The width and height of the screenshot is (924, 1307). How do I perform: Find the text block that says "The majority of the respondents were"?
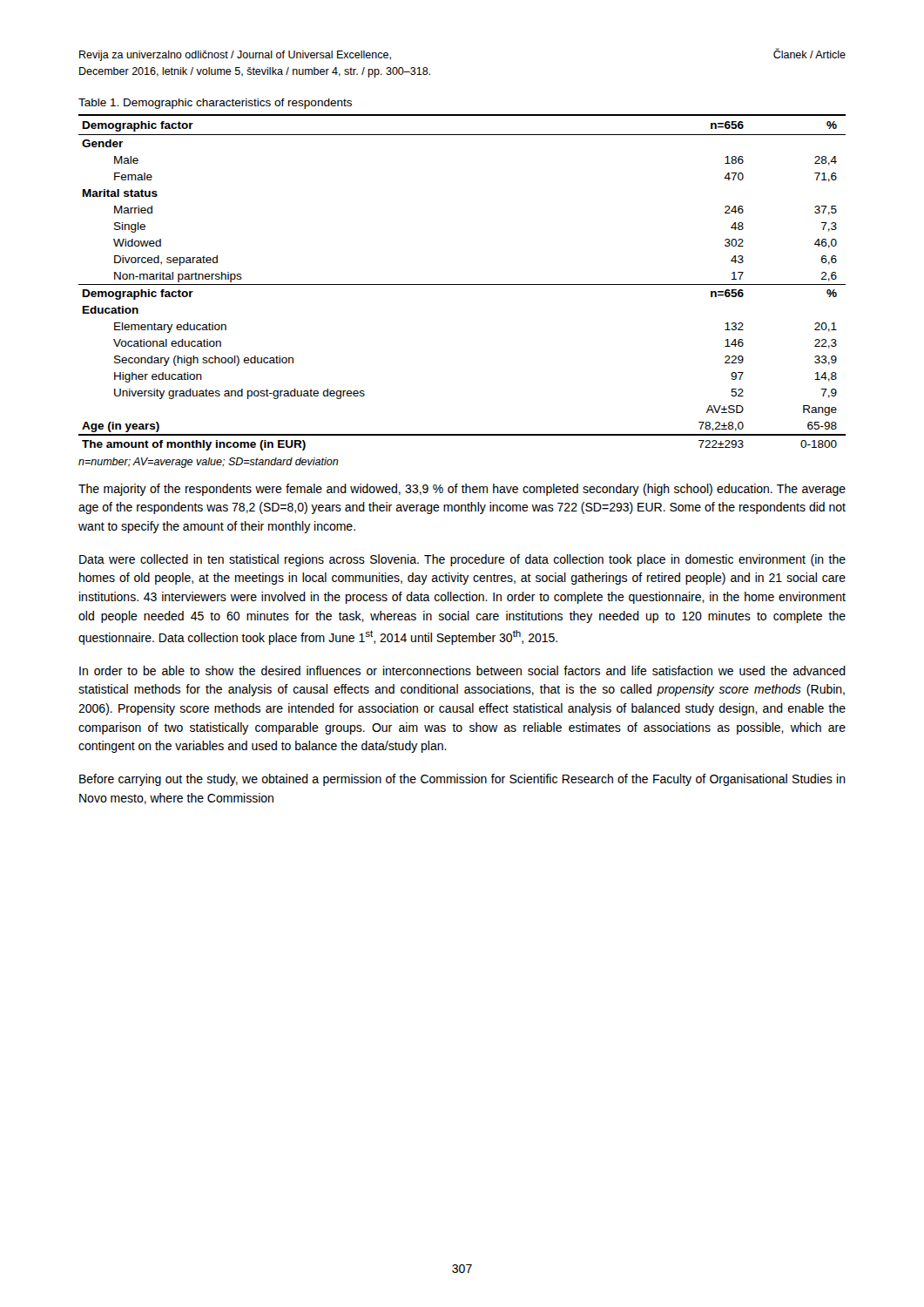462,507
